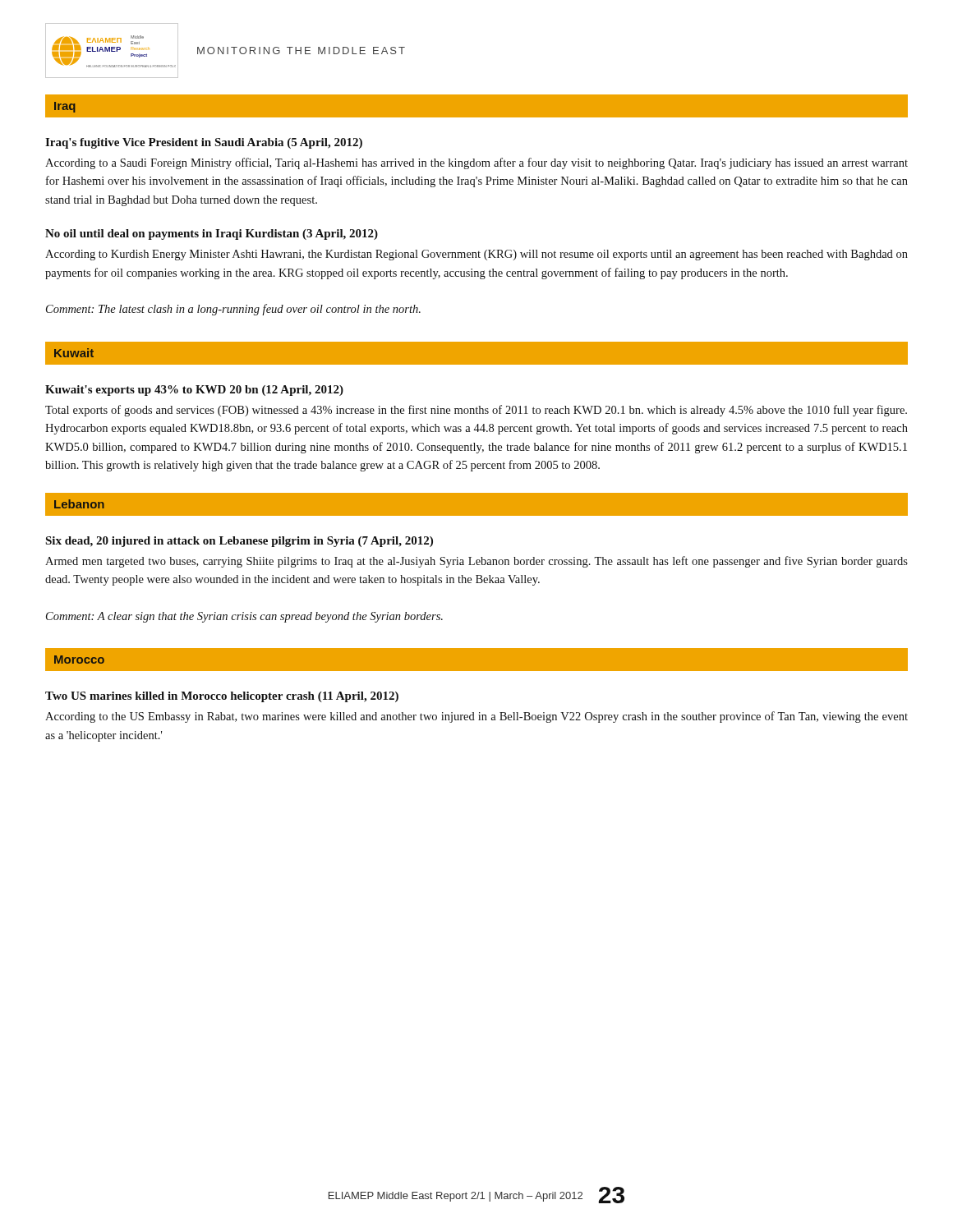Find the text block with the text "Kuwait's exports up"
The image size is (953, 1232).
(x=476, y=428)
